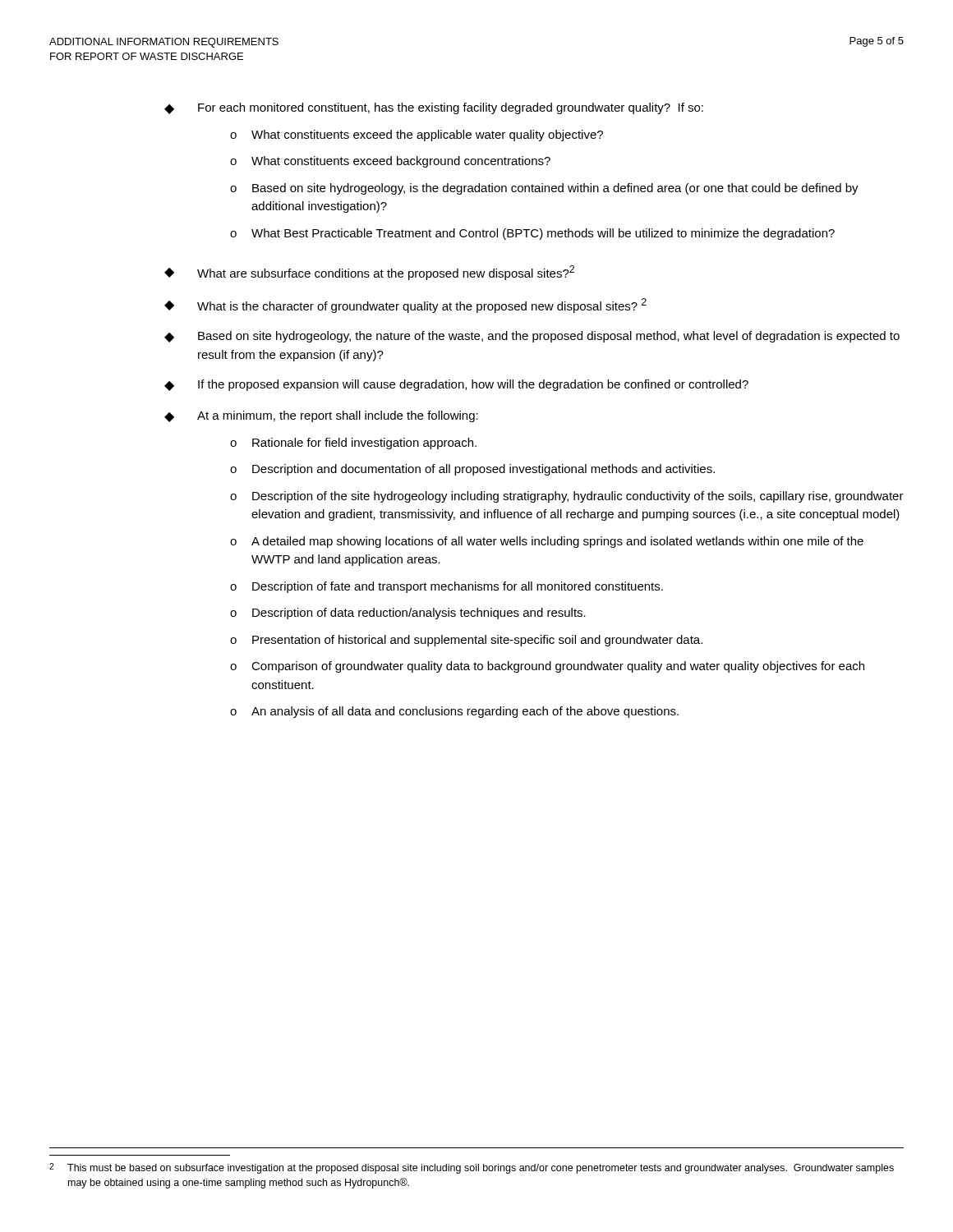Image resolution: width=953 pixels, height=1232 pixels.
Task: Click on the list item that reads "o What constituents exceed background concentrations?"
Action: 390,162
